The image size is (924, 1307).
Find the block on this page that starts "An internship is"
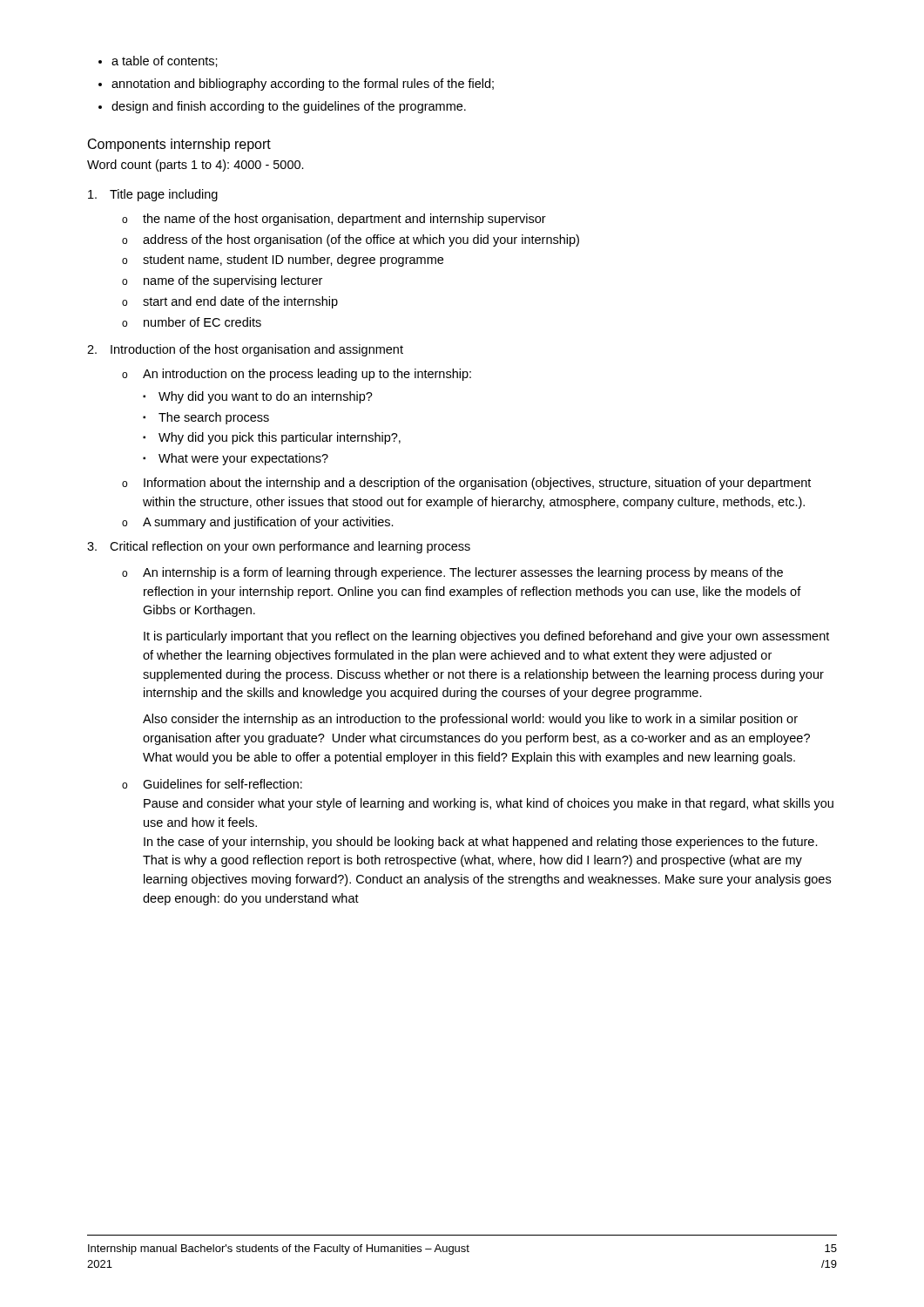click(x=490, y=669)
